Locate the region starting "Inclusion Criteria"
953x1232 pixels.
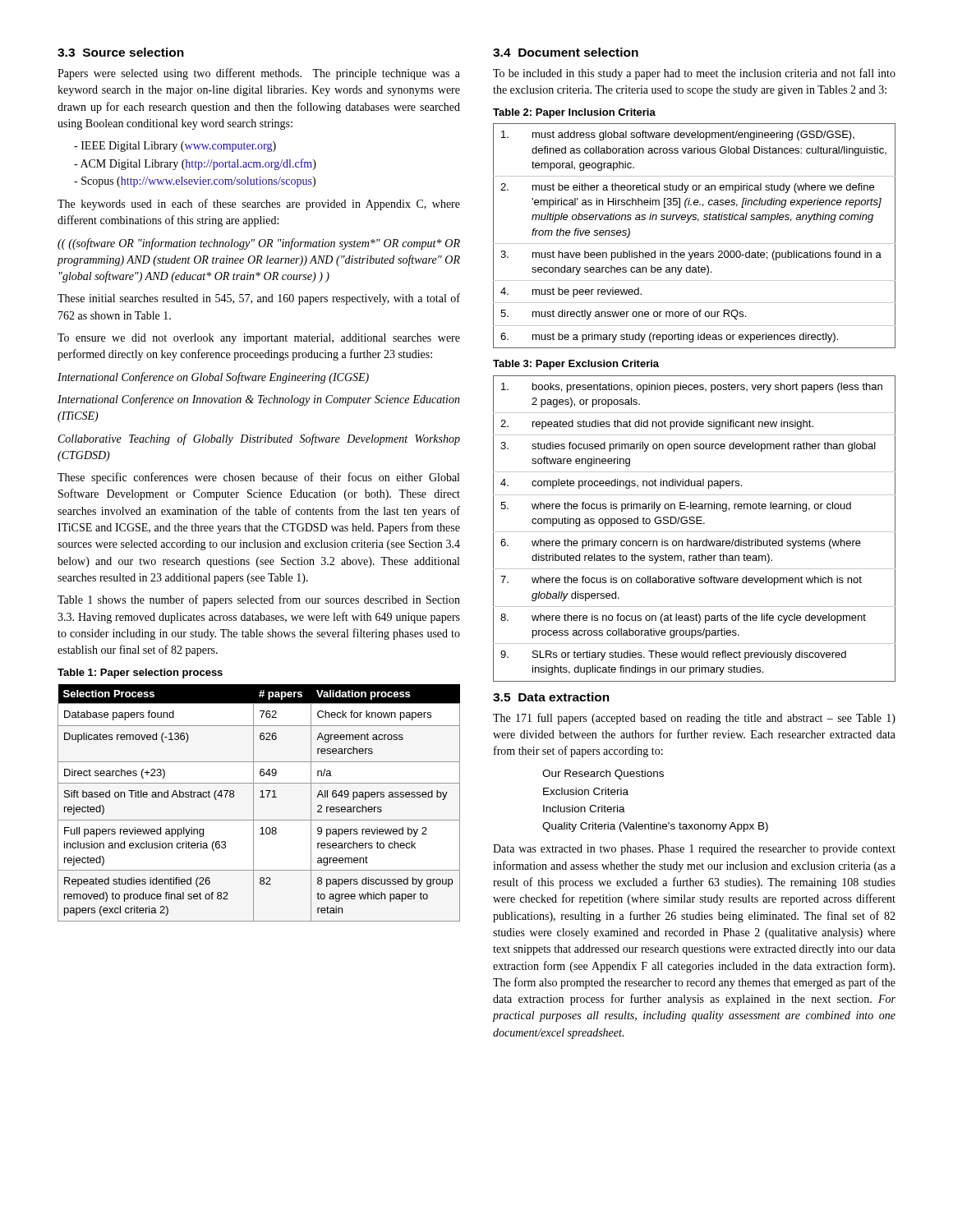(x=584, y=809)
